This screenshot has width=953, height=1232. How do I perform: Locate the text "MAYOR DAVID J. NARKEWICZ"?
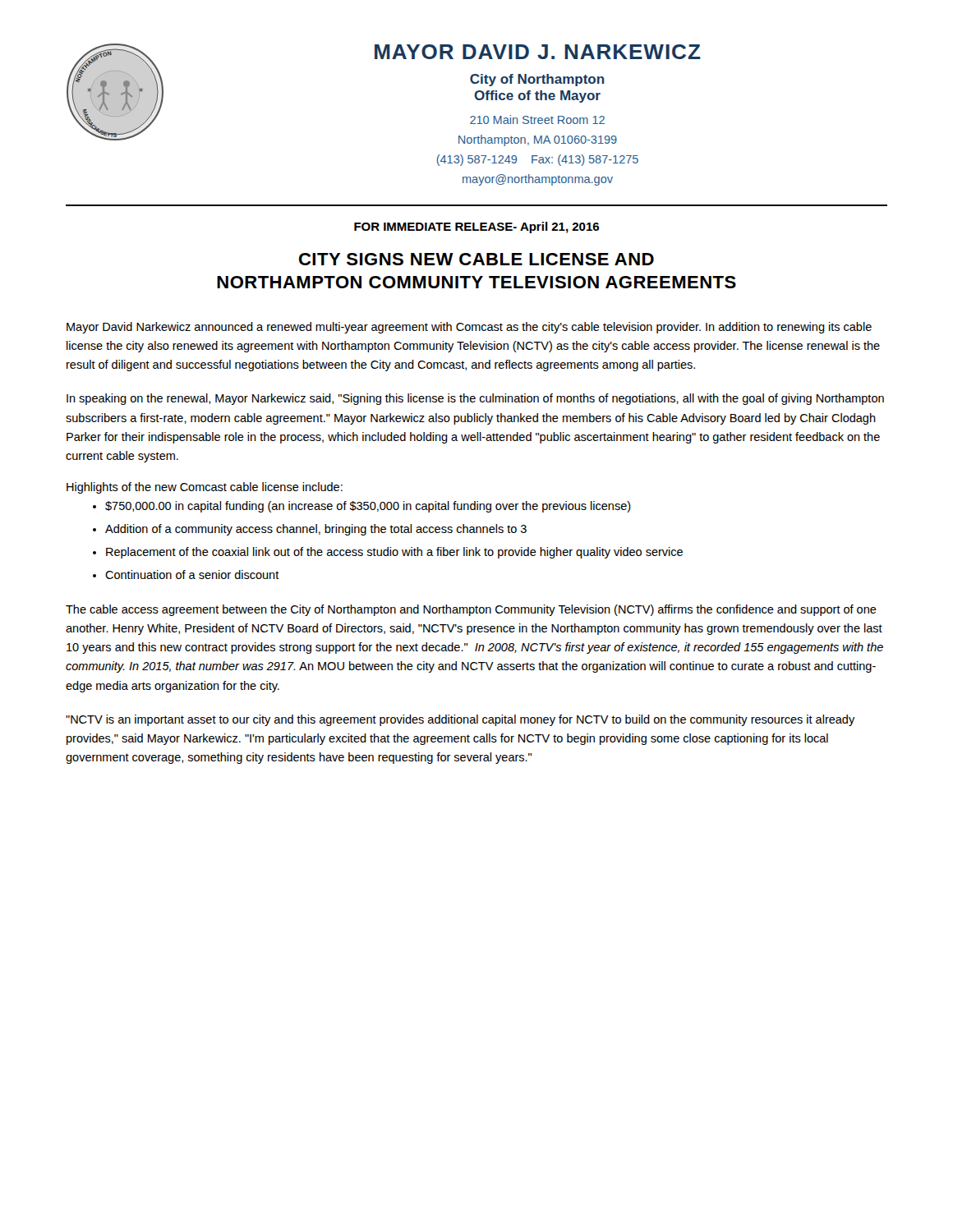(x=537, y=52)
